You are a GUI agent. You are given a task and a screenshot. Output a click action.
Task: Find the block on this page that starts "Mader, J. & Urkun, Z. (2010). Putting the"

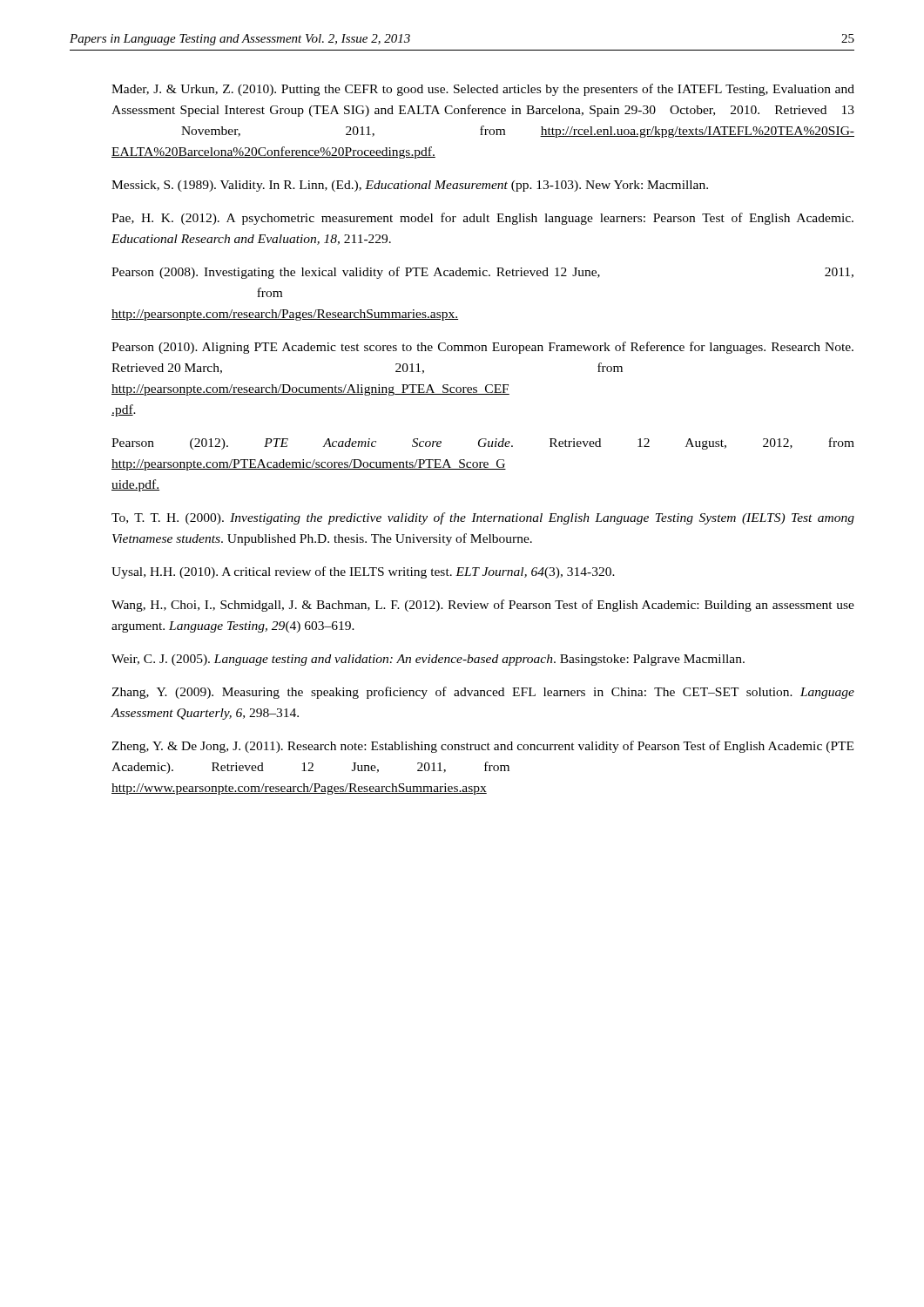point(462,120)
